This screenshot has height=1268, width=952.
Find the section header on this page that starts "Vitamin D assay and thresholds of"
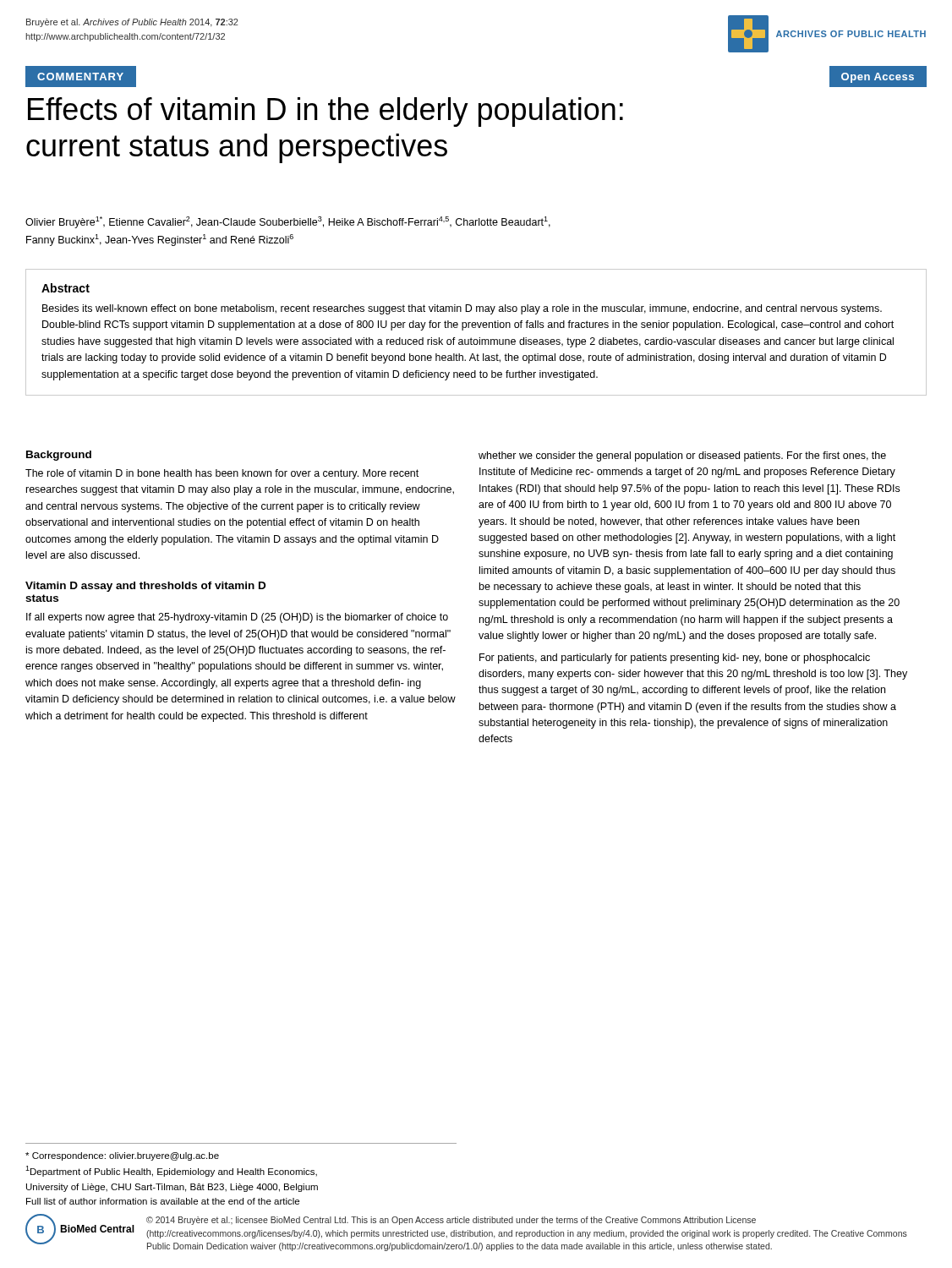point(146,592)
